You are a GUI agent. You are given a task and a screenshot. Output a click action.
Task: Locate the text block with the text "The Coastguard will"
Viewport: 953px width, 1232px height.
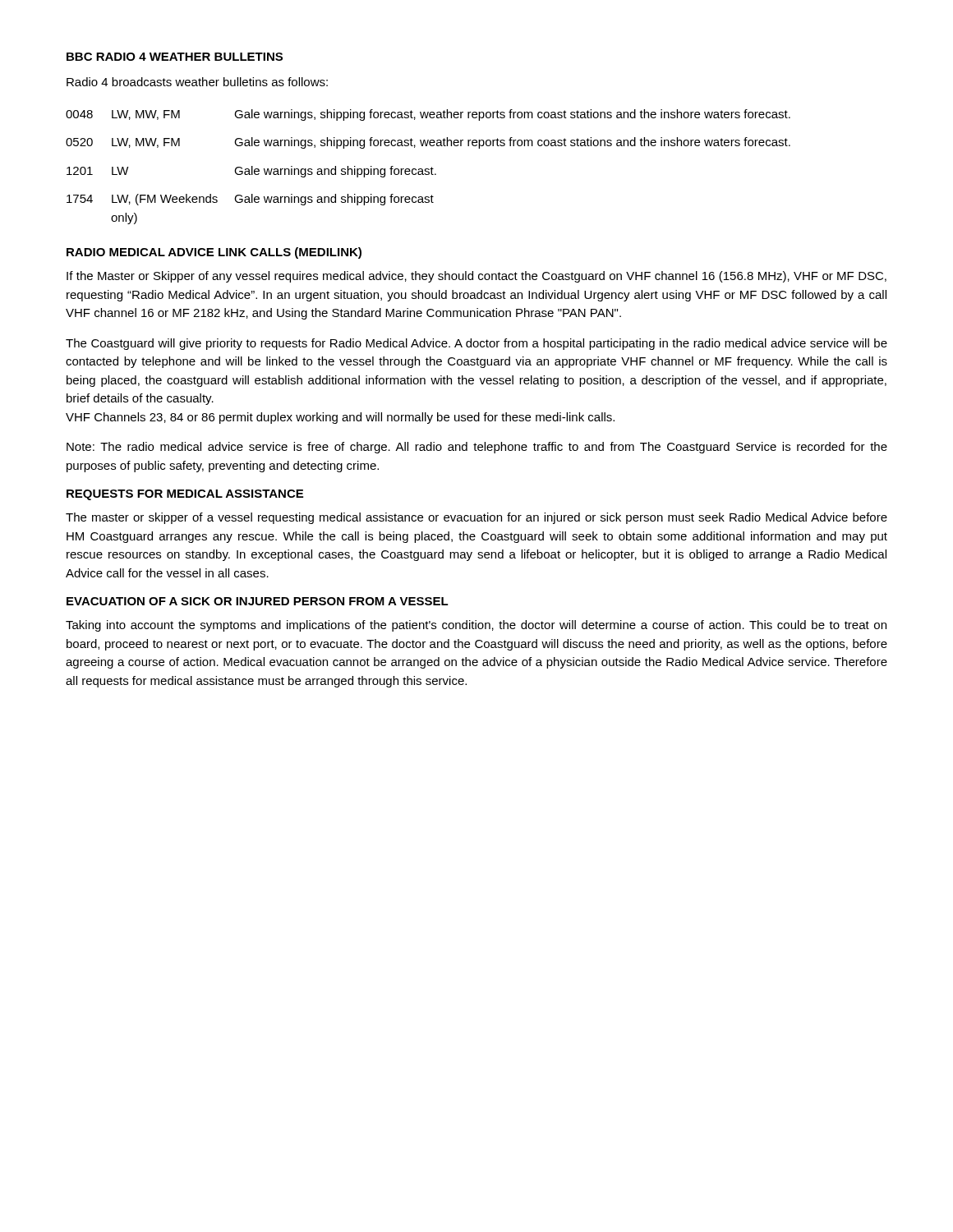(x=476, y=379)
